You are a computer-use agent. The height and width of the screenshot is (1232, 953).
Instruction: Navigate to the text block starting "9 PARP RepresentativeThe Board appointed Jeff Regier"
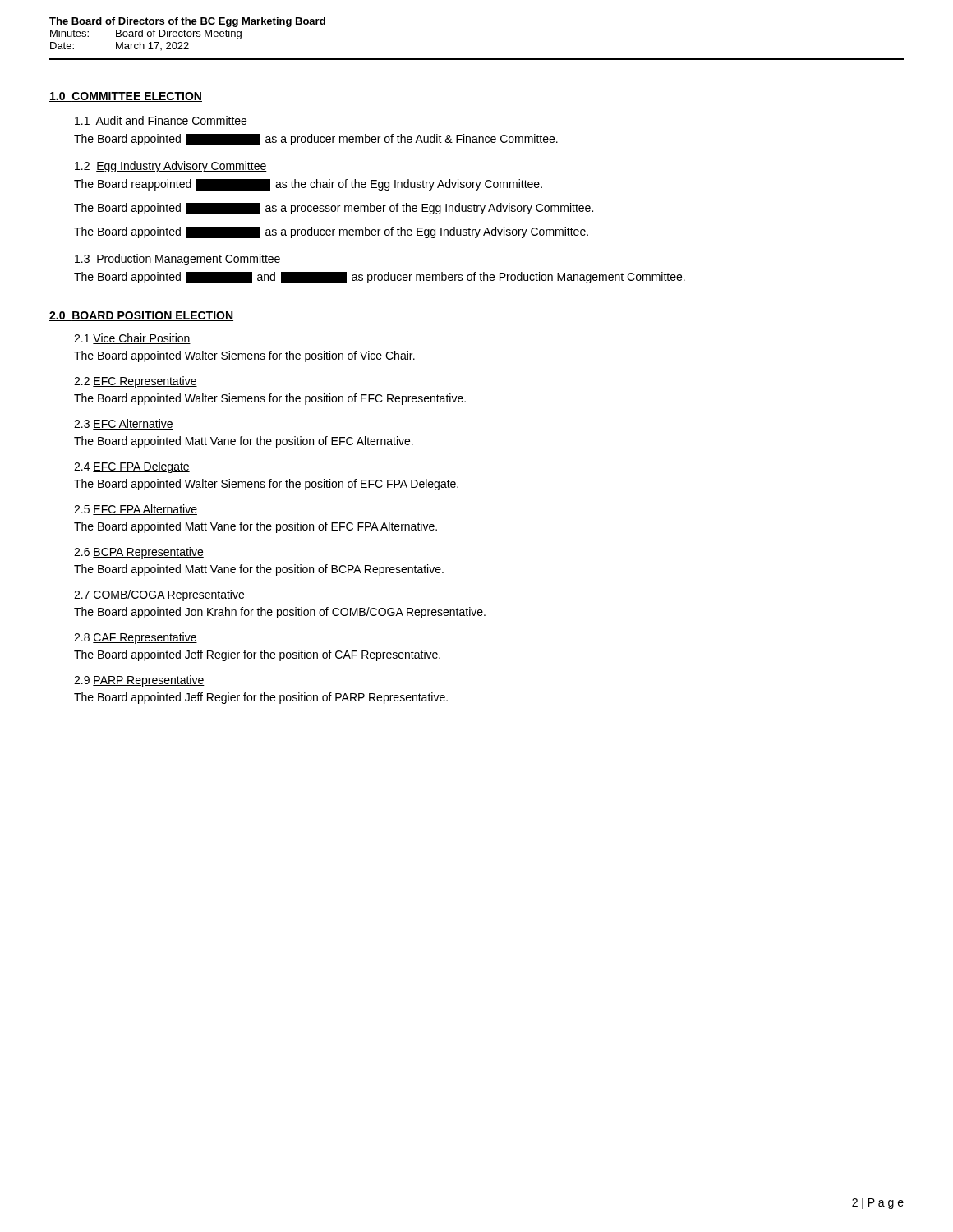point(261,689)
